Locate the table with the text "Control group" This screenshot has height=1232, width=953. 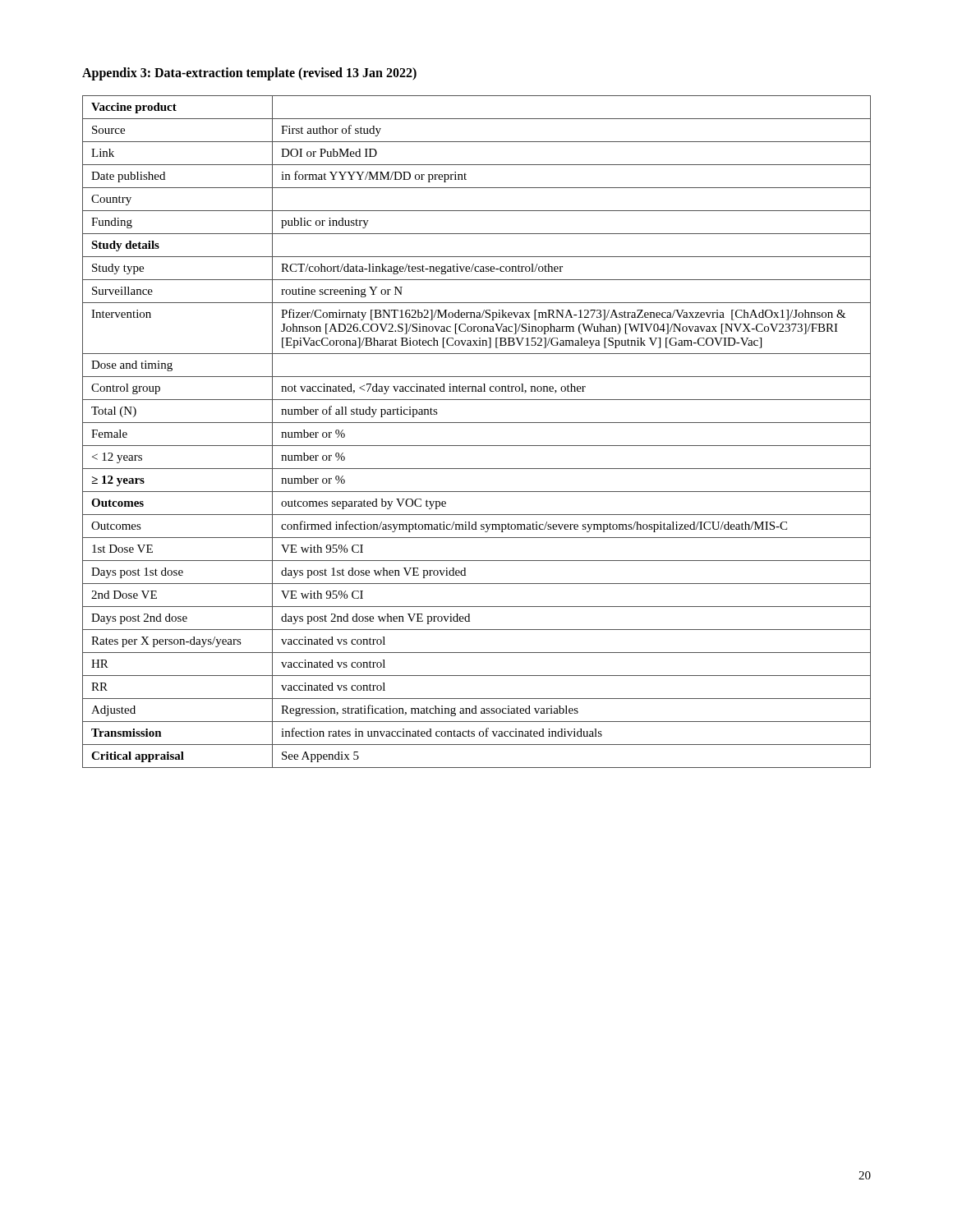(x=476, y=432)
